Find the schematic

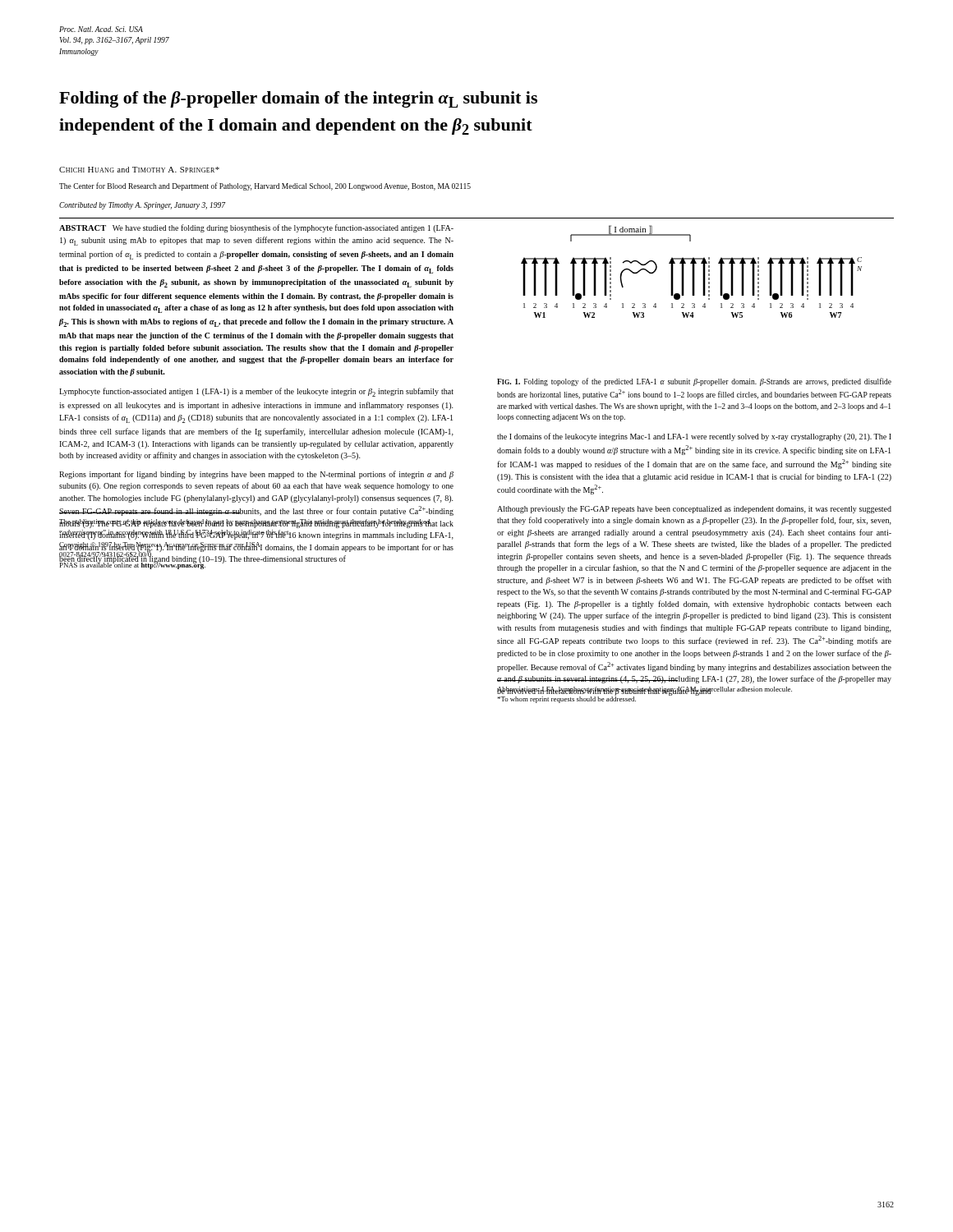coord(694,298)
